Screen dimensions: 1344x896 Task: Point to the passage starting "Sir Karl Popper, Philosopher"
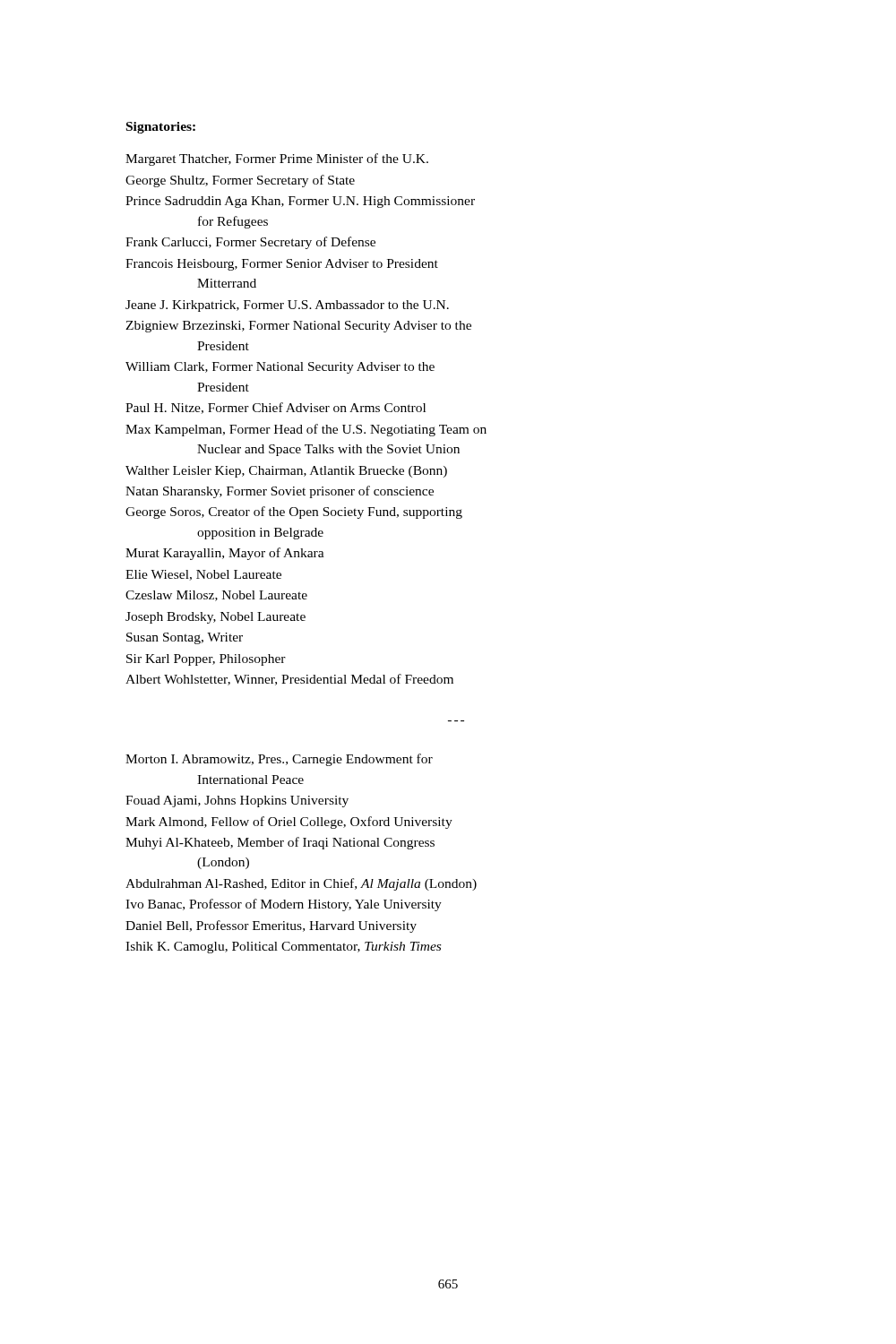tap(205, 658)
